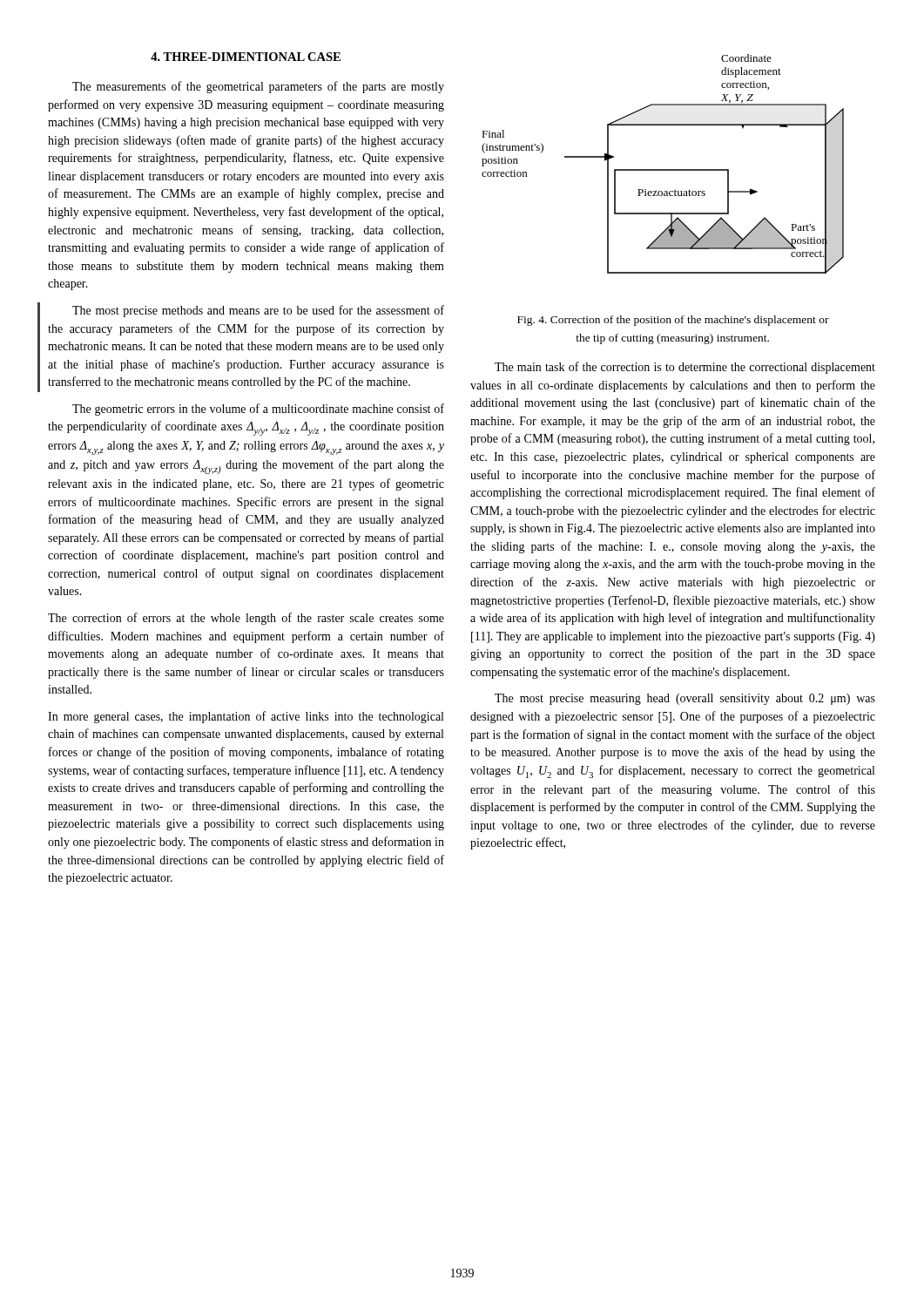Screen dimensions: 1307x924
Task: Point to the text starting "The most precise methods and means are"
Action: coord(246,347)
